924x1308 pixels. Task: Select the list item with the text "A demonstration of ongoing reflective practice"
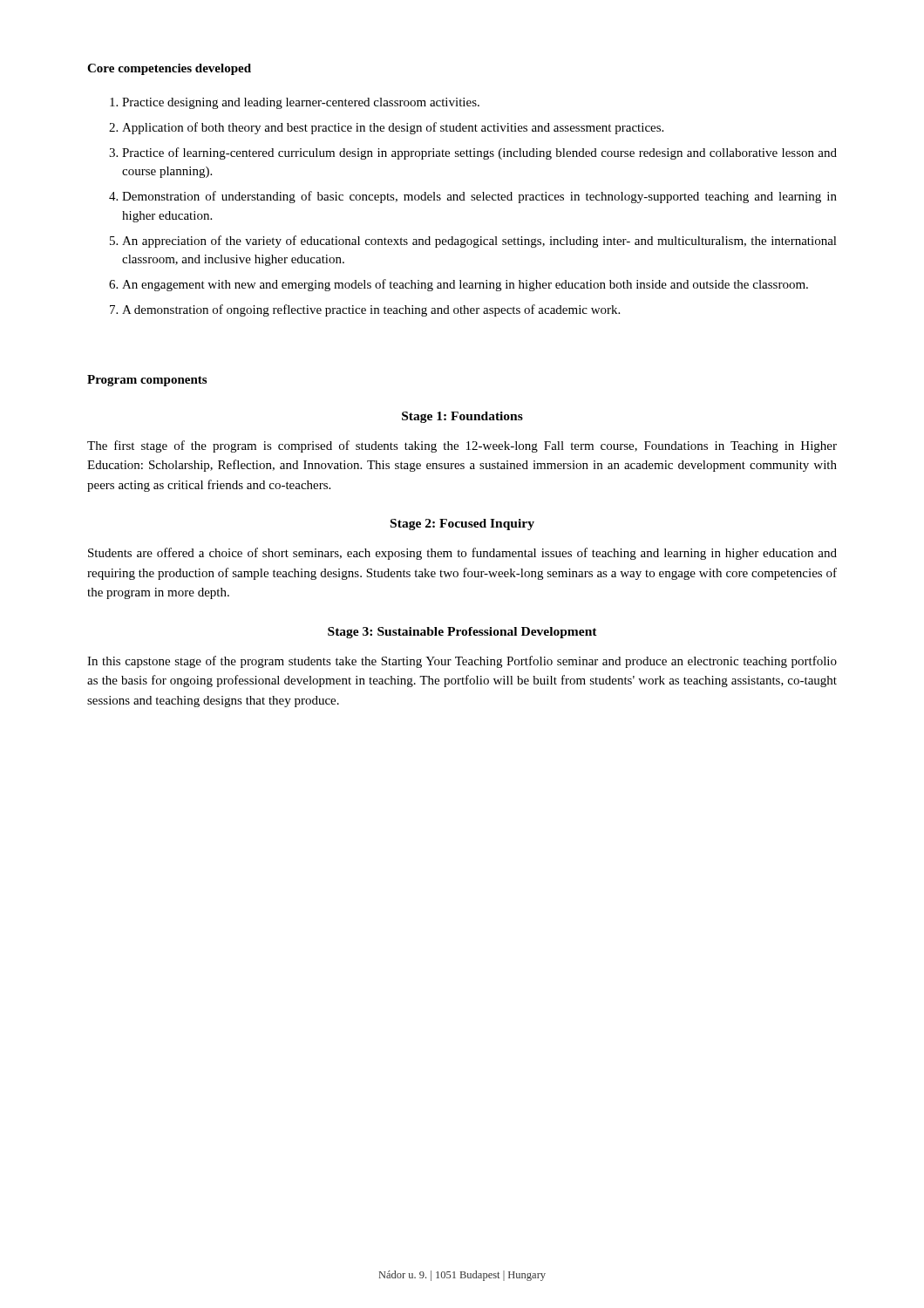[371, 309]
